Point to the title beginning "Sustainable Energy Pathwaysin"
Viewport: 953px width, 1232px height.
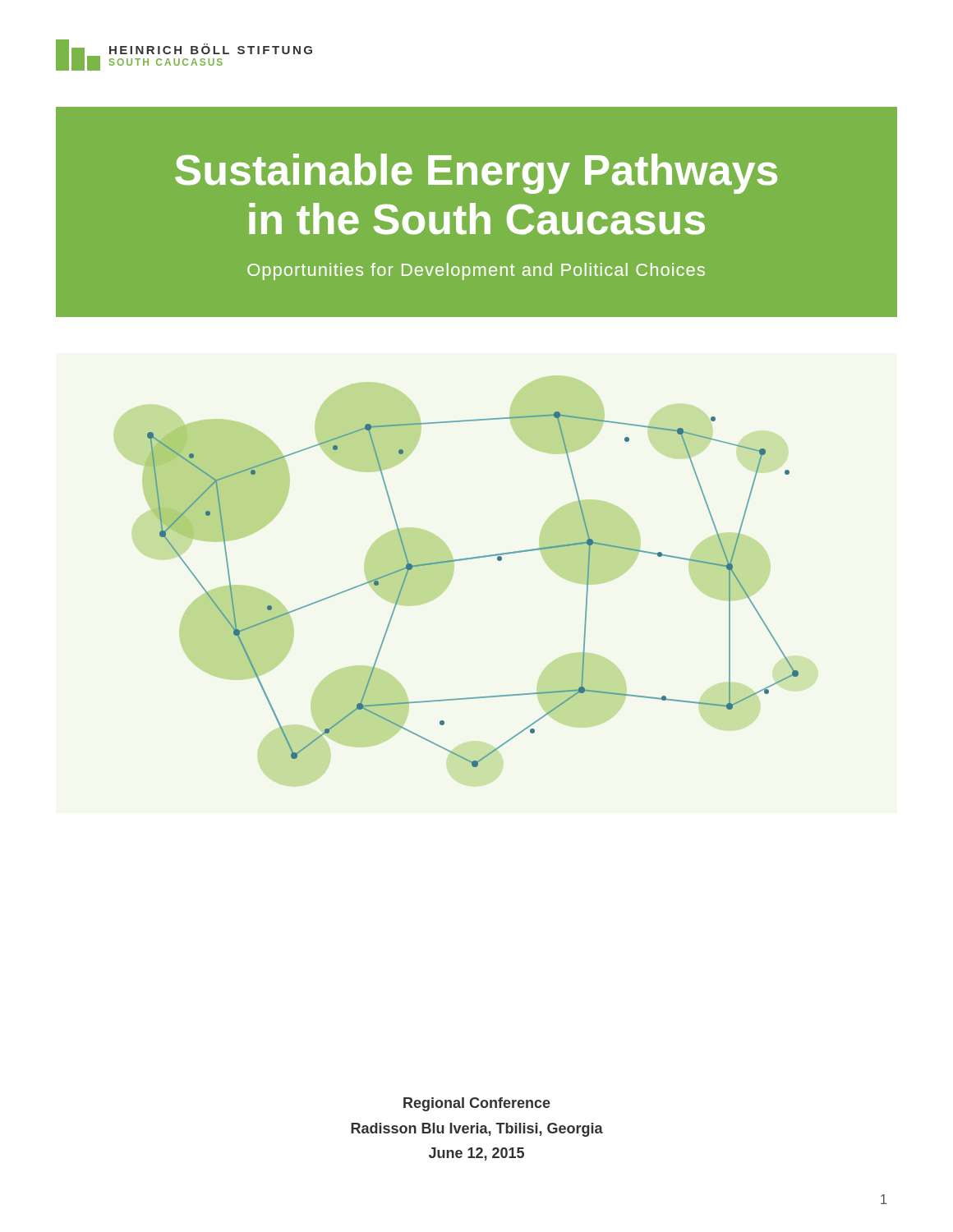(x=476, y=195)
